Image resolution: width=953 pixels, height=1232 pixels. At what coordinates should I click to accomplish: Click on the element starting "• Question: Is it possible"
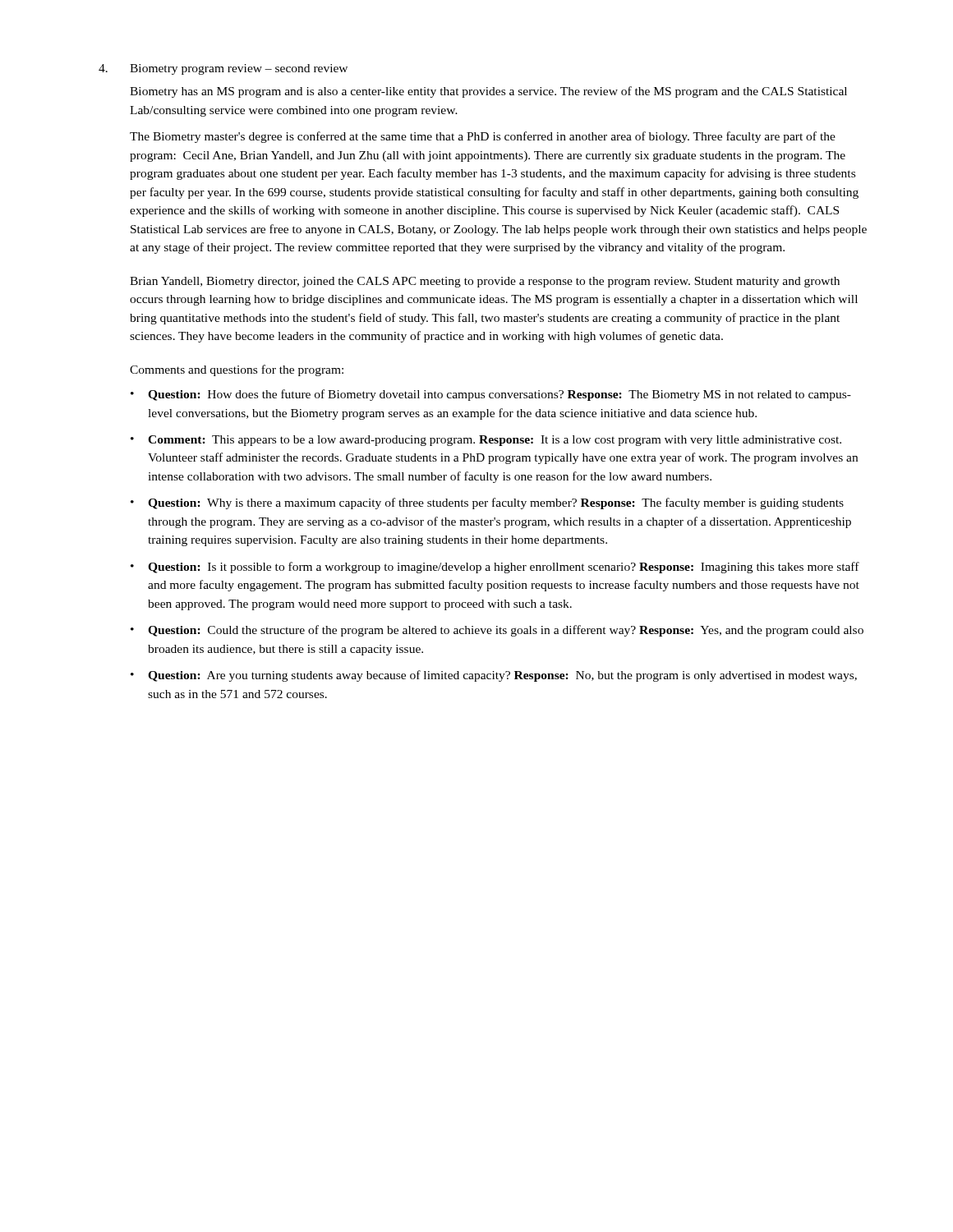coord(500,585)
